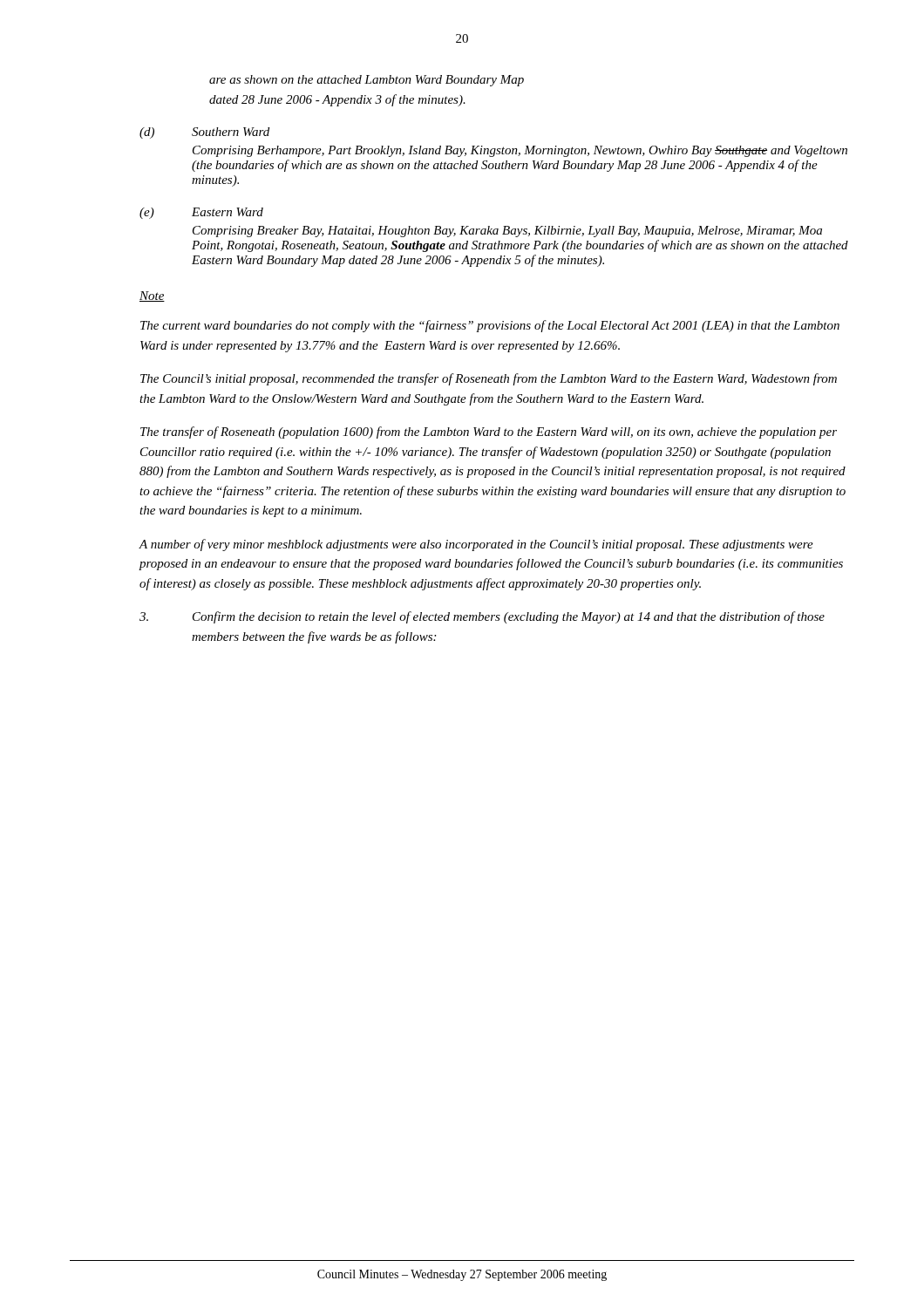Select the text block containing "The Council’s initial proposal, recommended the transfer of"
Screen dimensions: 1308x924
tap(488, 388)
